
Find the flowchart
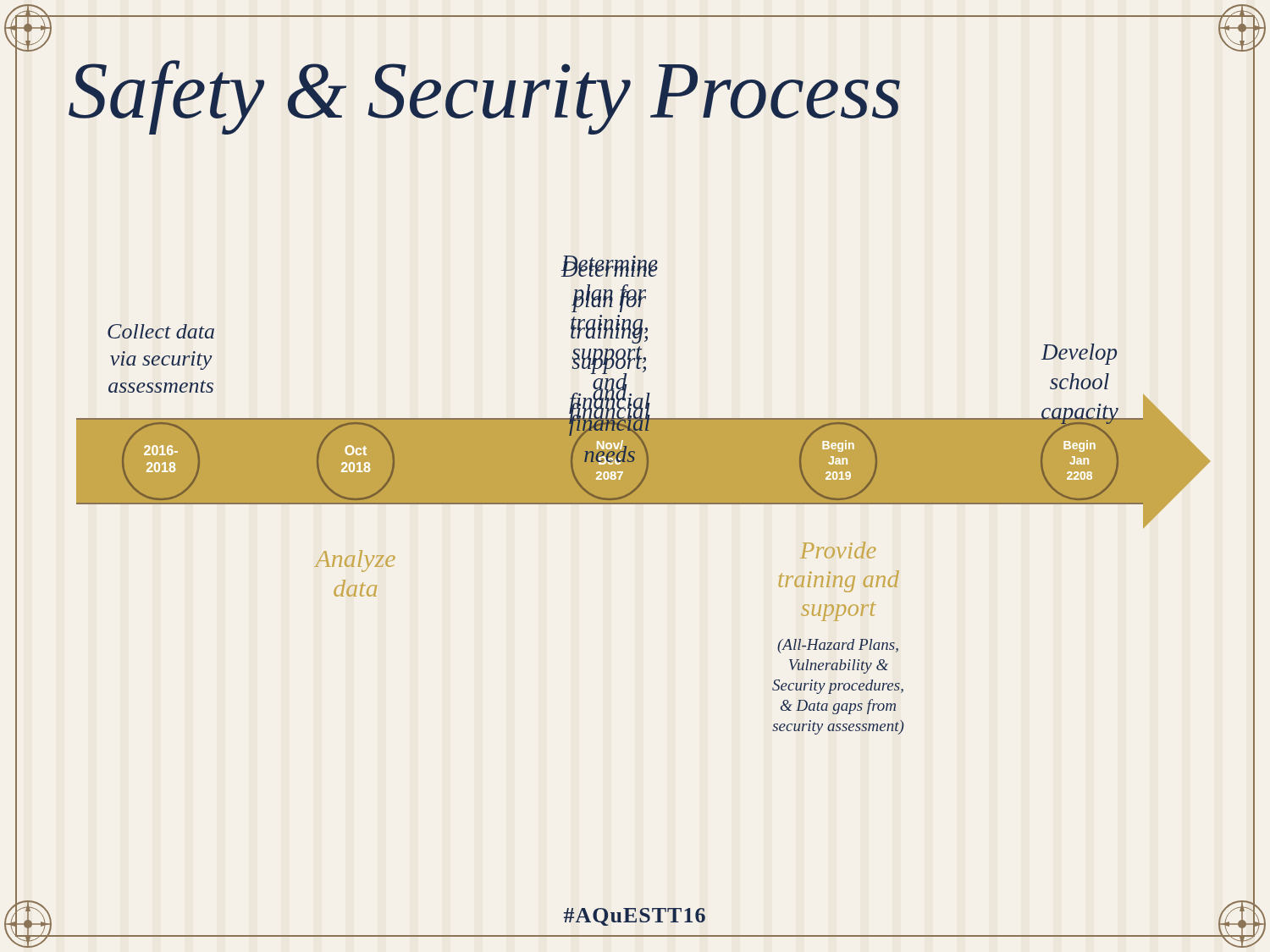tap(635, 537)
